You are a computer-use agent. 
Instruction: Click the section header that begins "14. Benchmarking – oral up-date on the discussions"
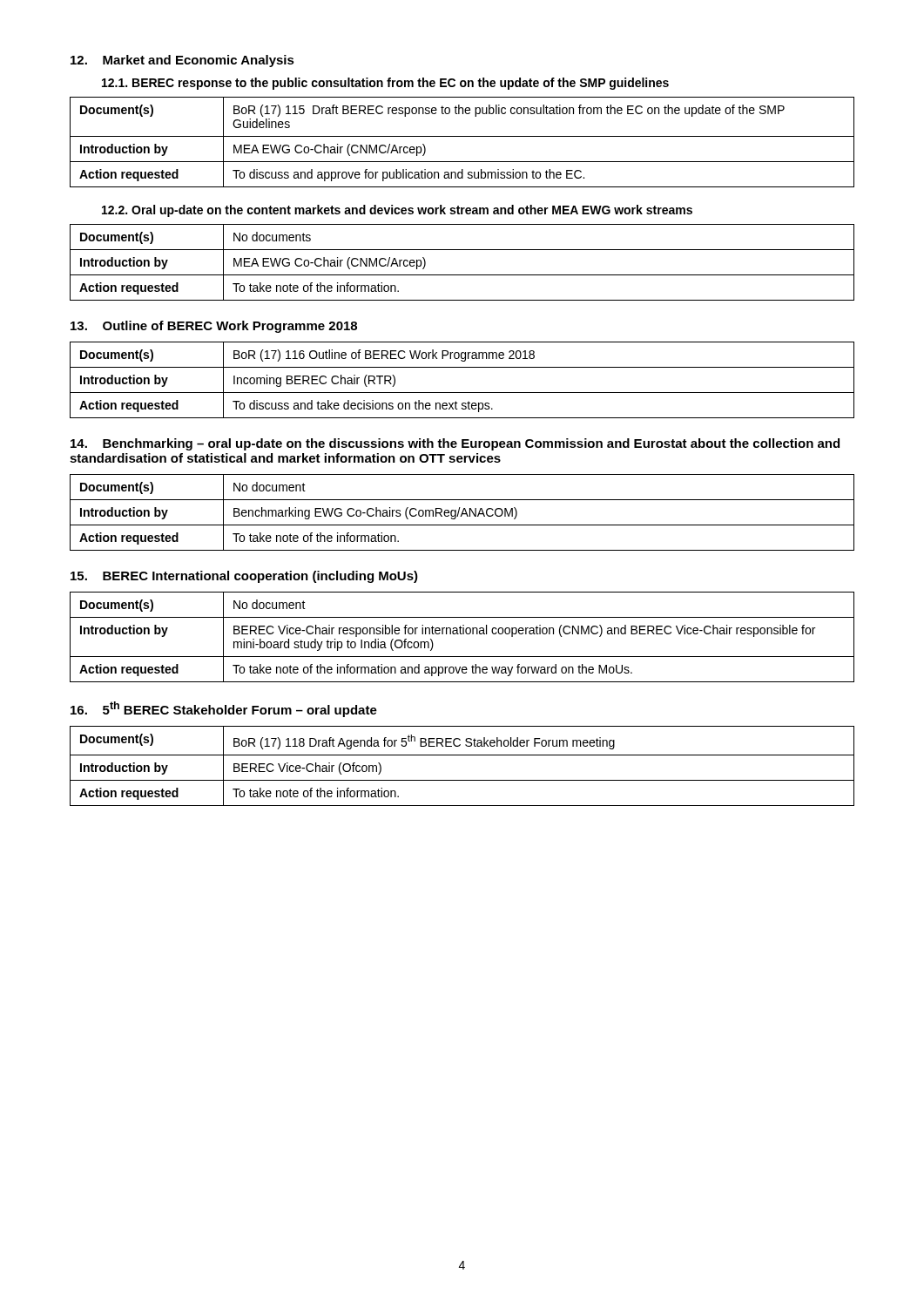coord(455,450)
